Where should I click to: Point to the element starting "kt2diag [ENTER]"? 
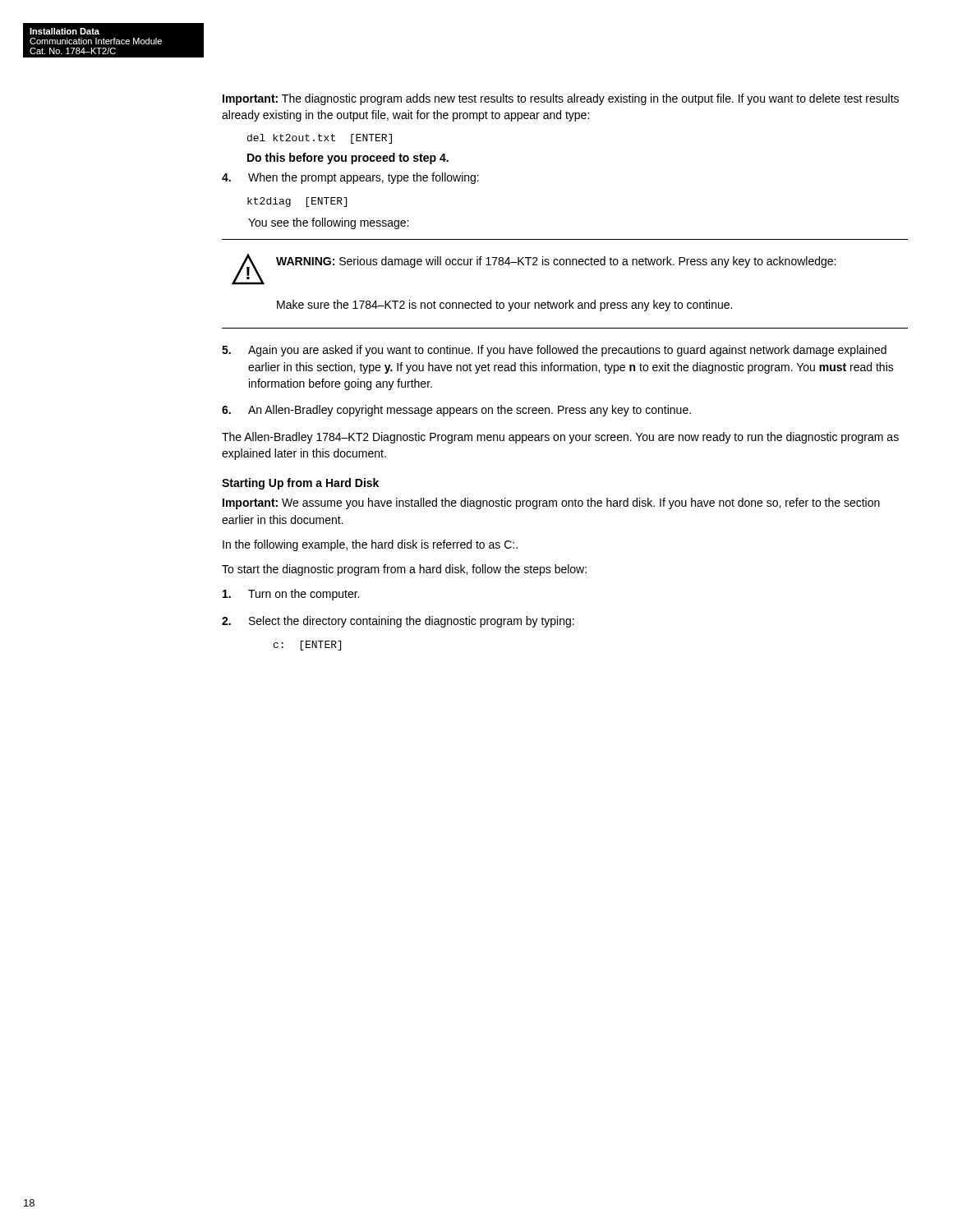point(298,202)
